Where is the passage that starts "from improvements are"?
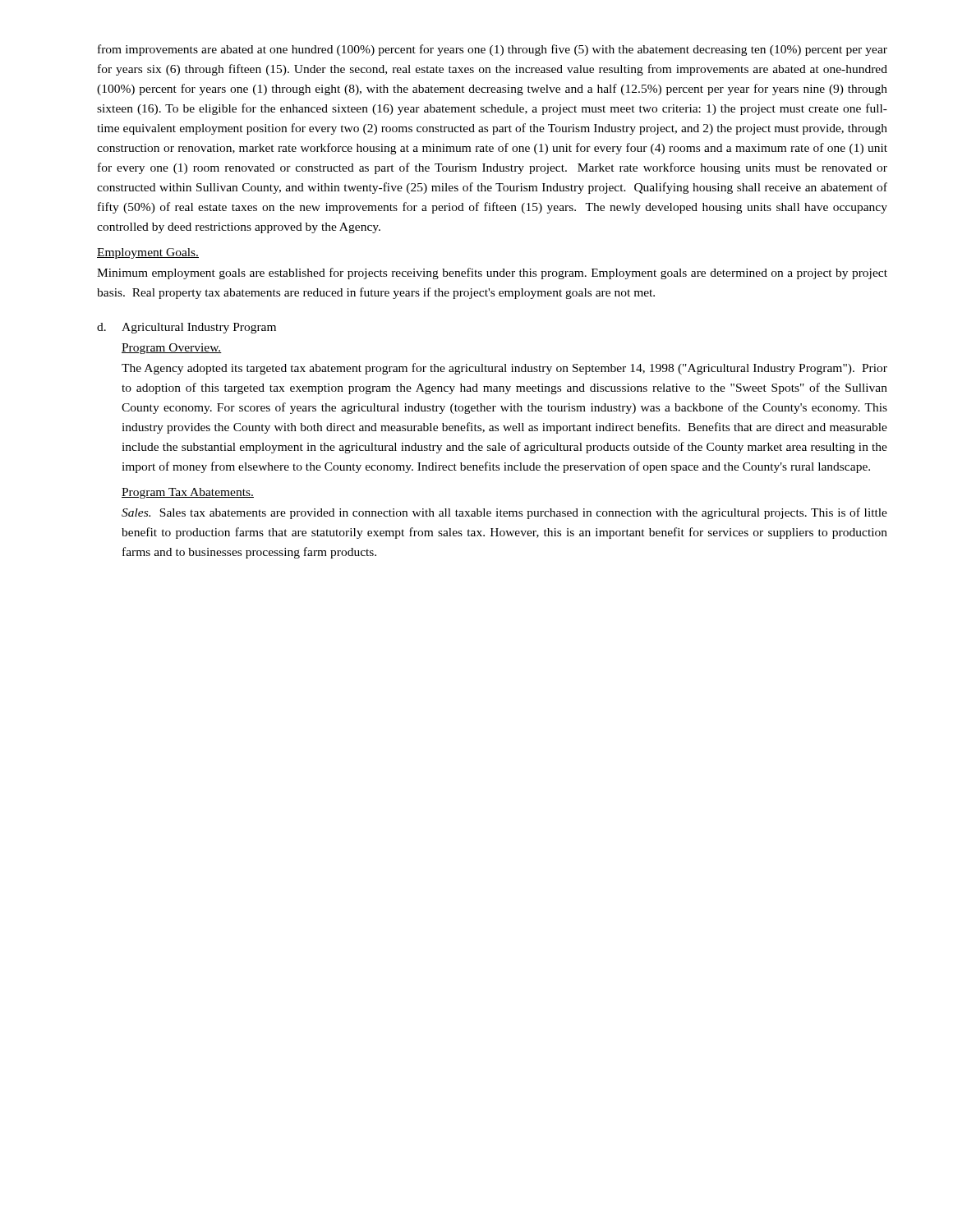This screenshot has height=1232, width=953. pos(492,138)
